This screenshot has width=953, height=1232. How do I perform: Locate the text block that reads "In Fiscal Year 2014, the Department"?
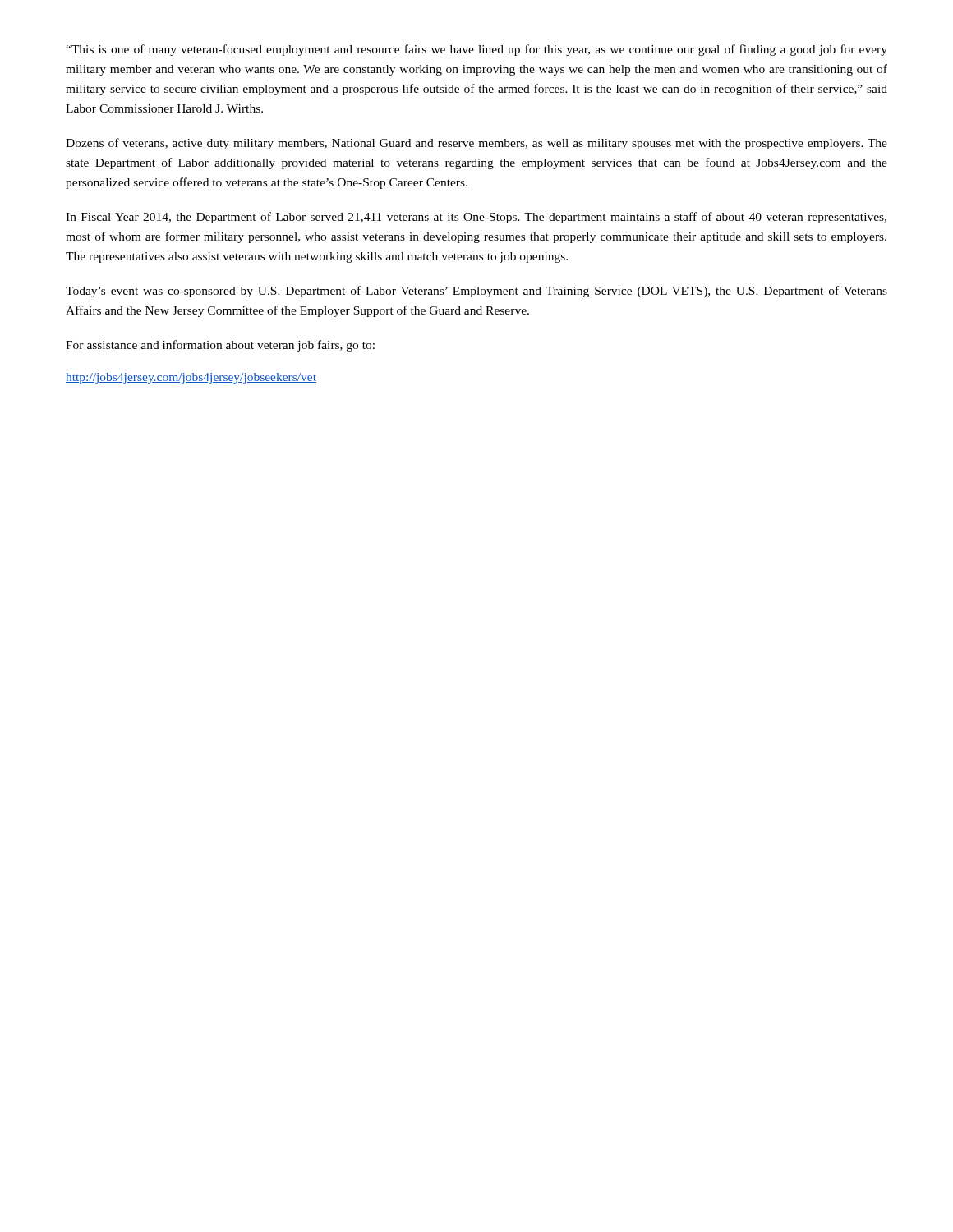[x=476, y=236]
